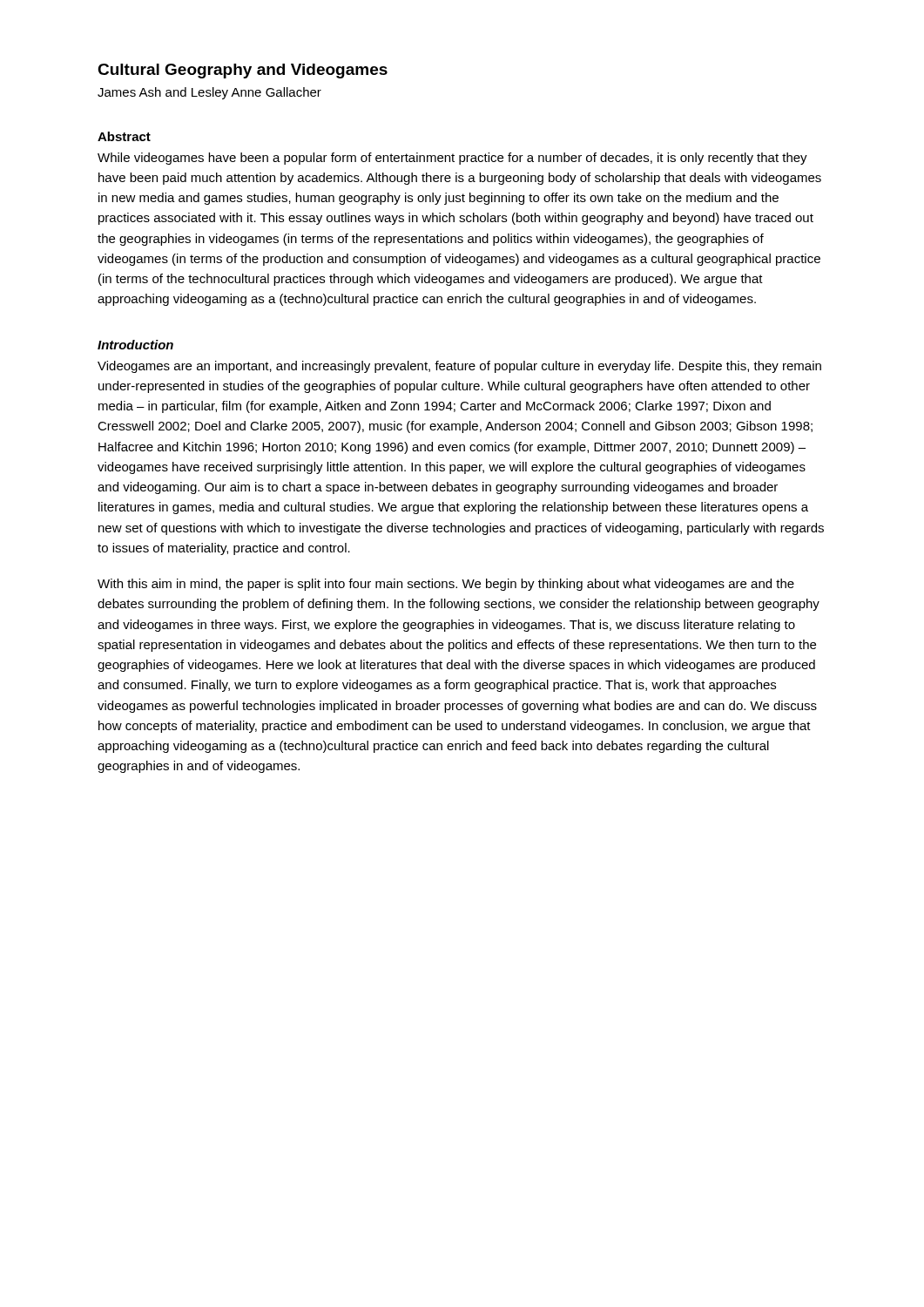Viewport: 924px width, 1307px height.
Task: Locate the block of text that opens with "With this aim in mind, the paper"
Action: pyautogui.click(x=462, y=675)
